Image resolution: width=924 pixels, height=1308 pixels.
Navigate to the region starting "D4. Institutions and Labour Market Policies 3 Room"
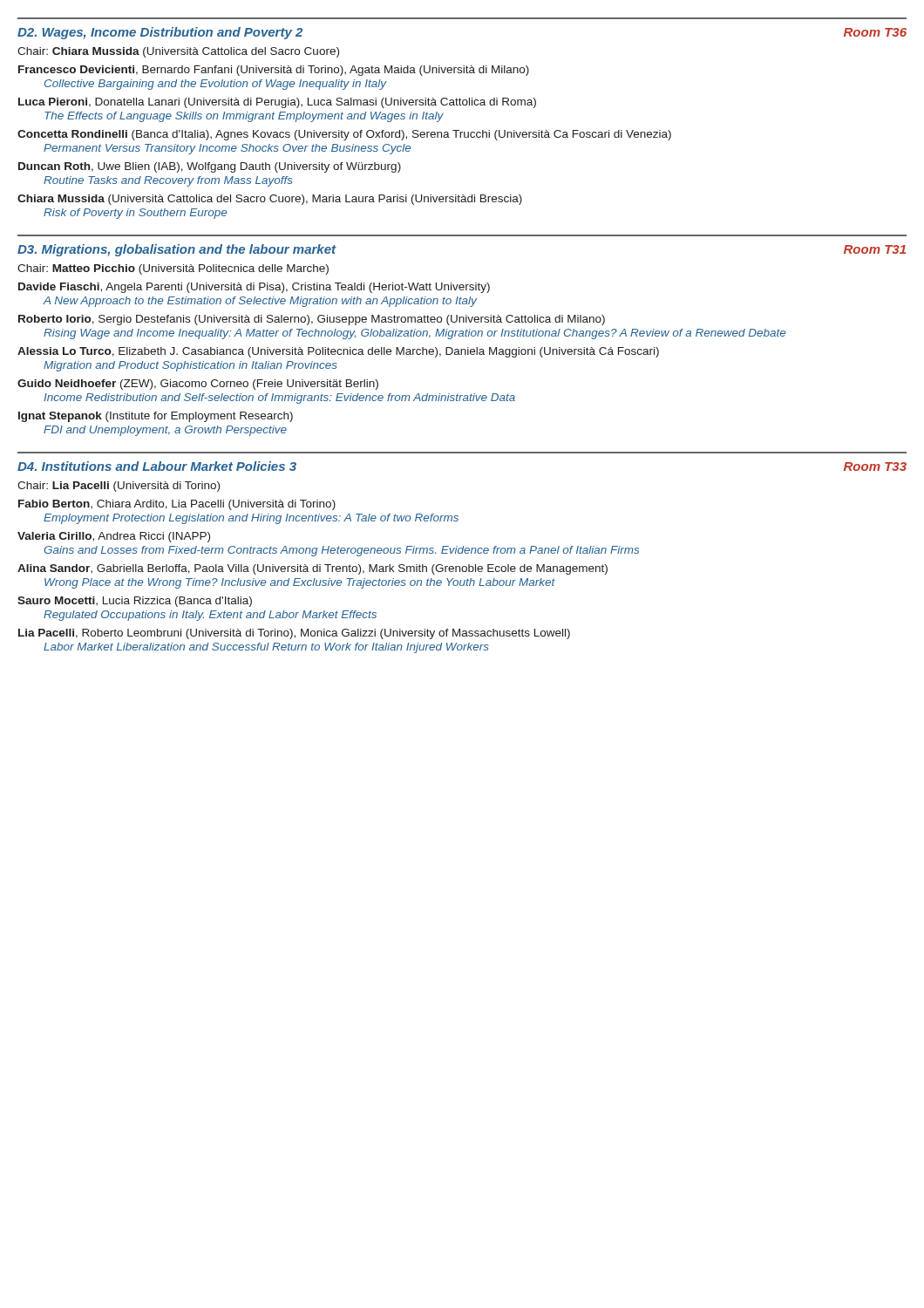tap(156, 466)
